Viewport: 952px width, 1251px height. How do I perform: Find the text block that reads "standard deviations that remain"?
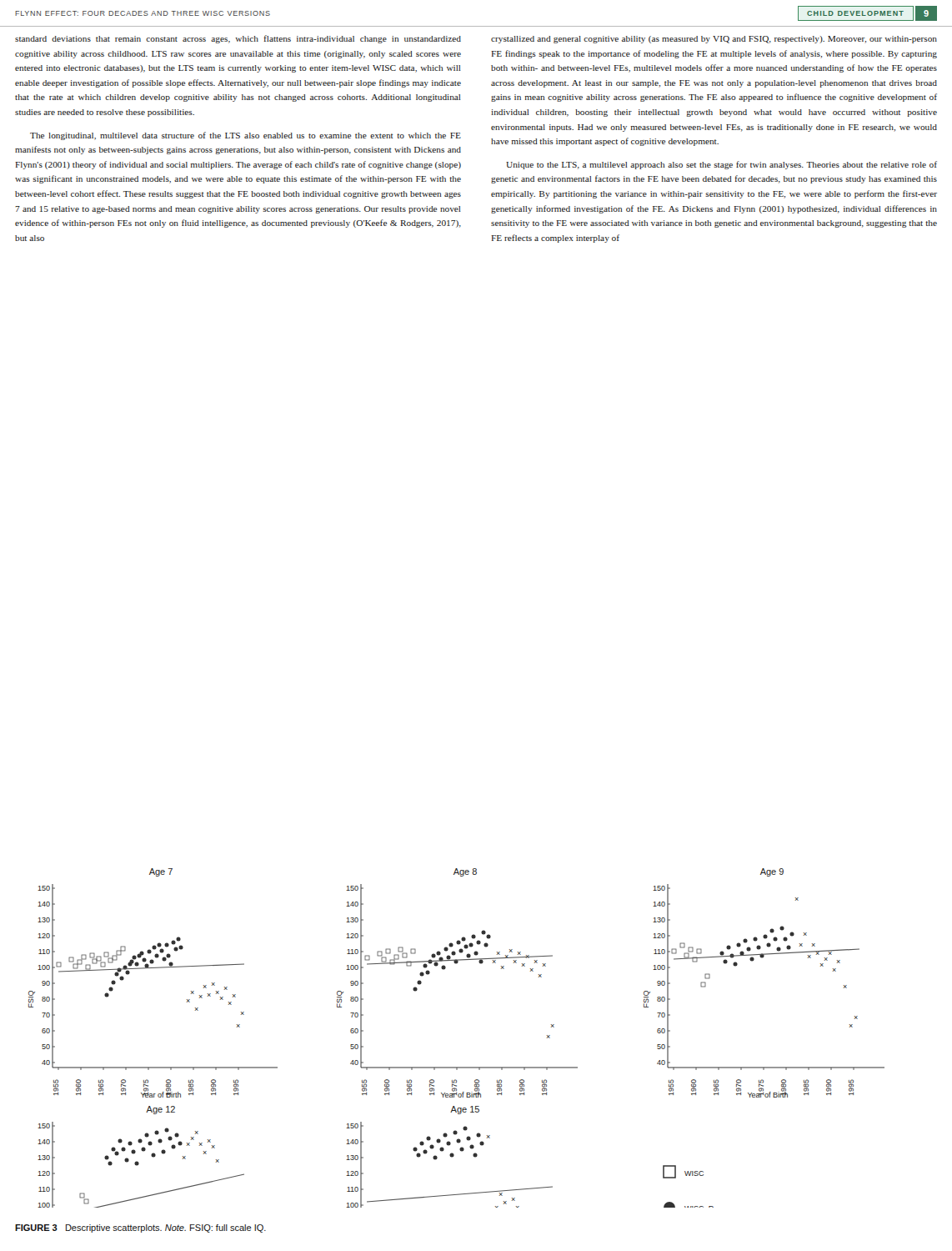(x=238, y=139)
